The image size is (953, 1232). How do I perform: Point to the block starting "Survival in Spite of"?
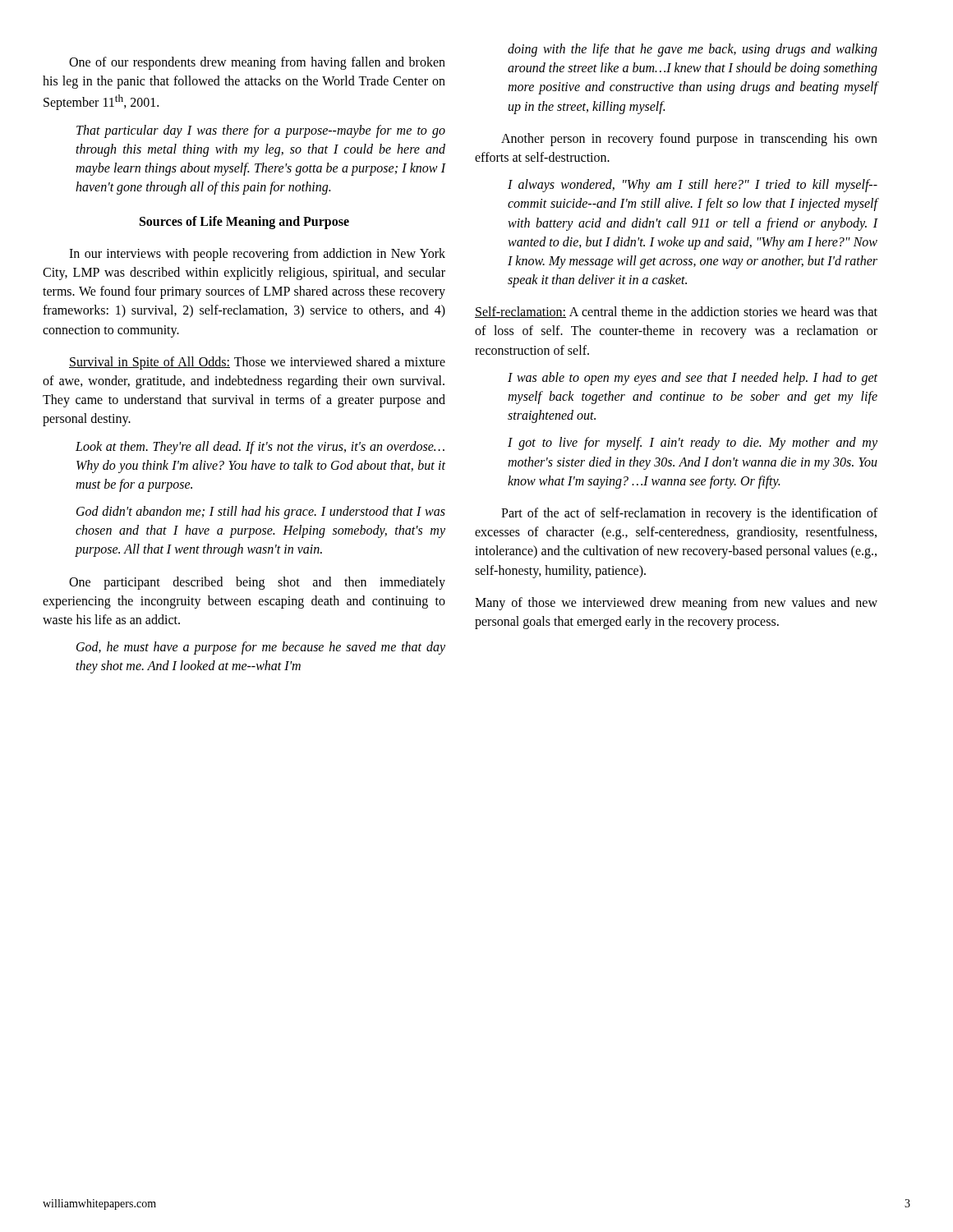(244, 390)
